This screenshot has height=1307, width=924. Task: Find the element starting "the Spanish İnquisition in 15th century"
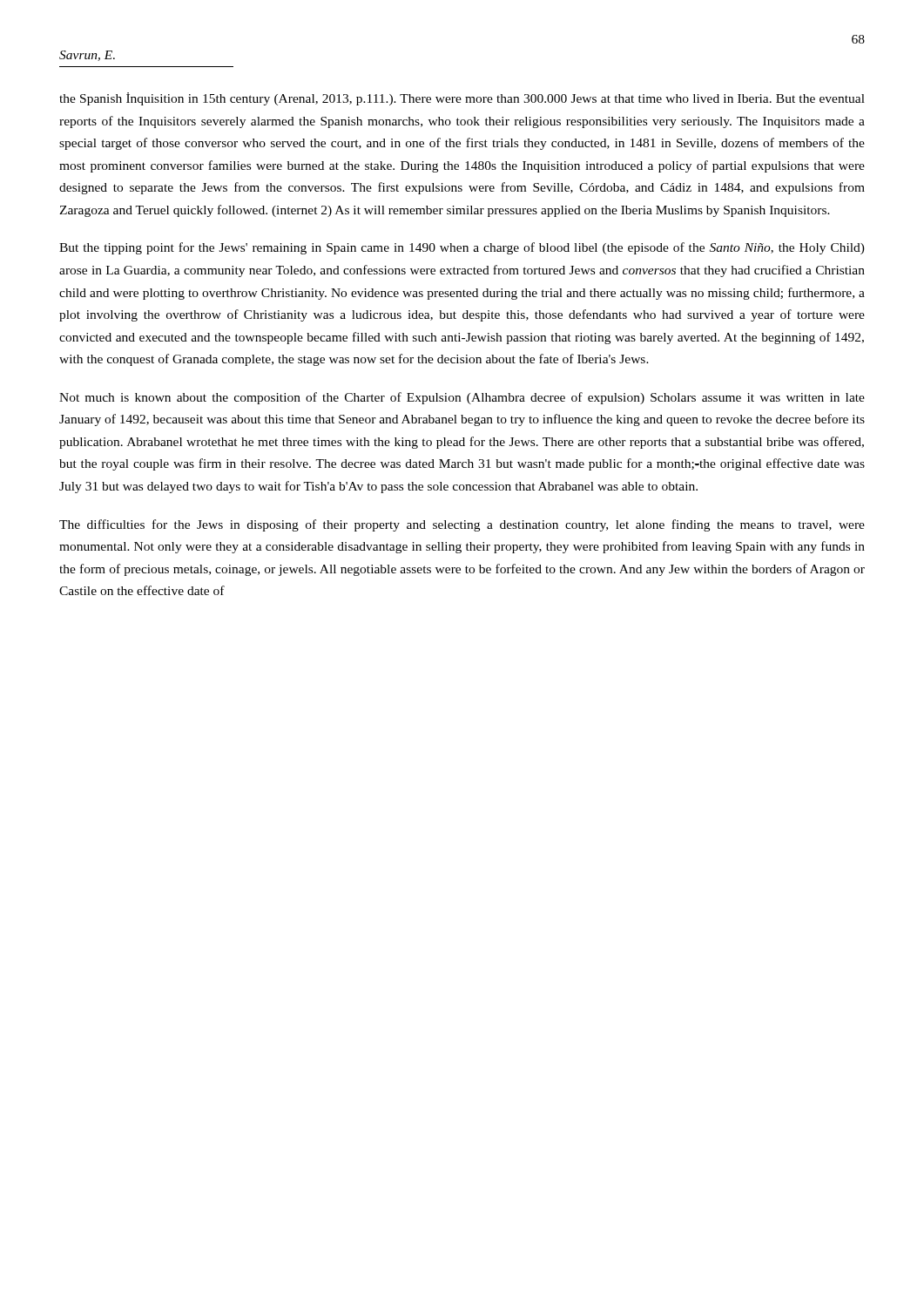[x=462, y=154]
